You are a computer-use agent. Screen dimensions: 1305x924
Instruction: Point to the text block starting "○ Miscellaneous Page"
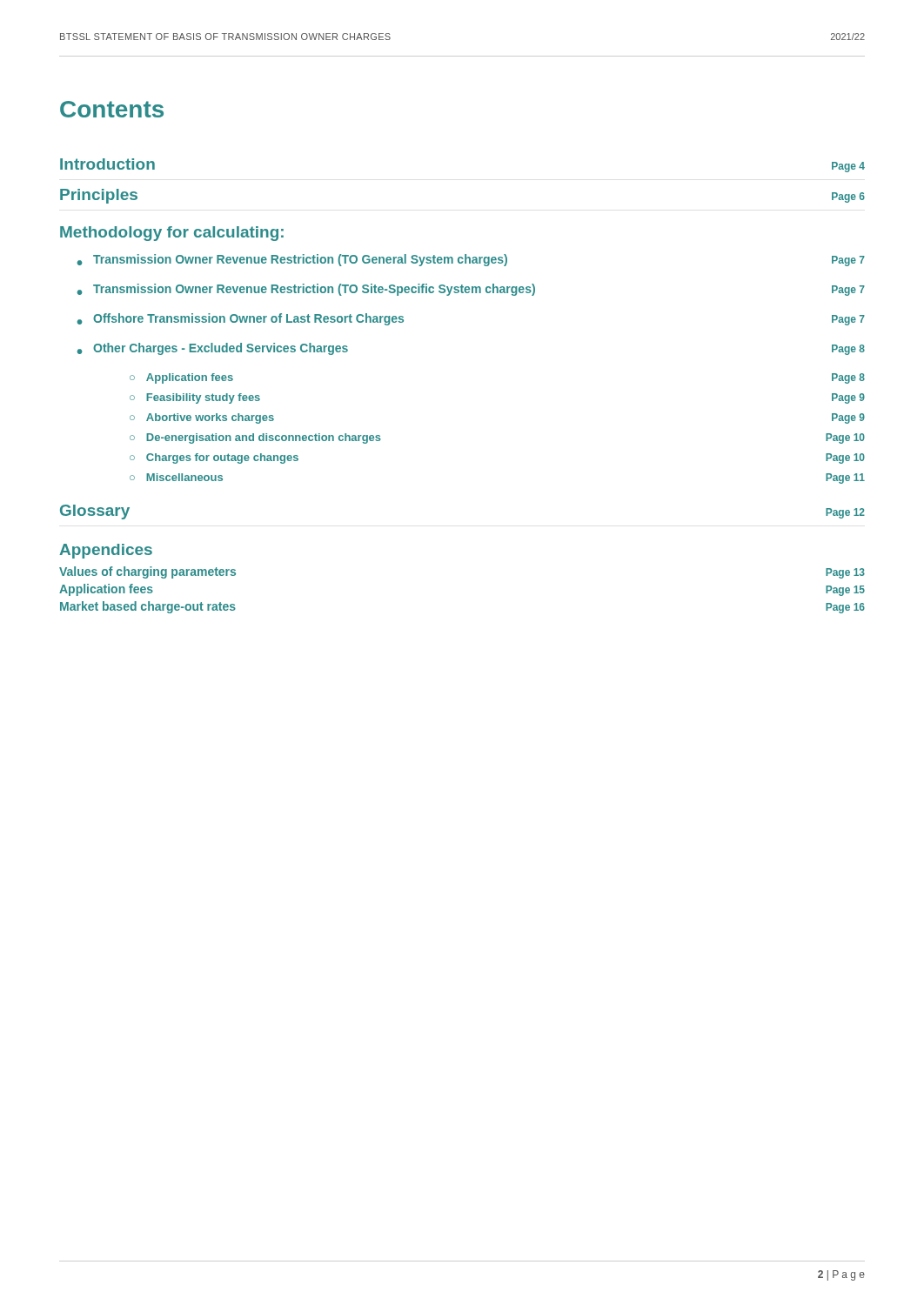pyautogui.click(x=181, y=478)
